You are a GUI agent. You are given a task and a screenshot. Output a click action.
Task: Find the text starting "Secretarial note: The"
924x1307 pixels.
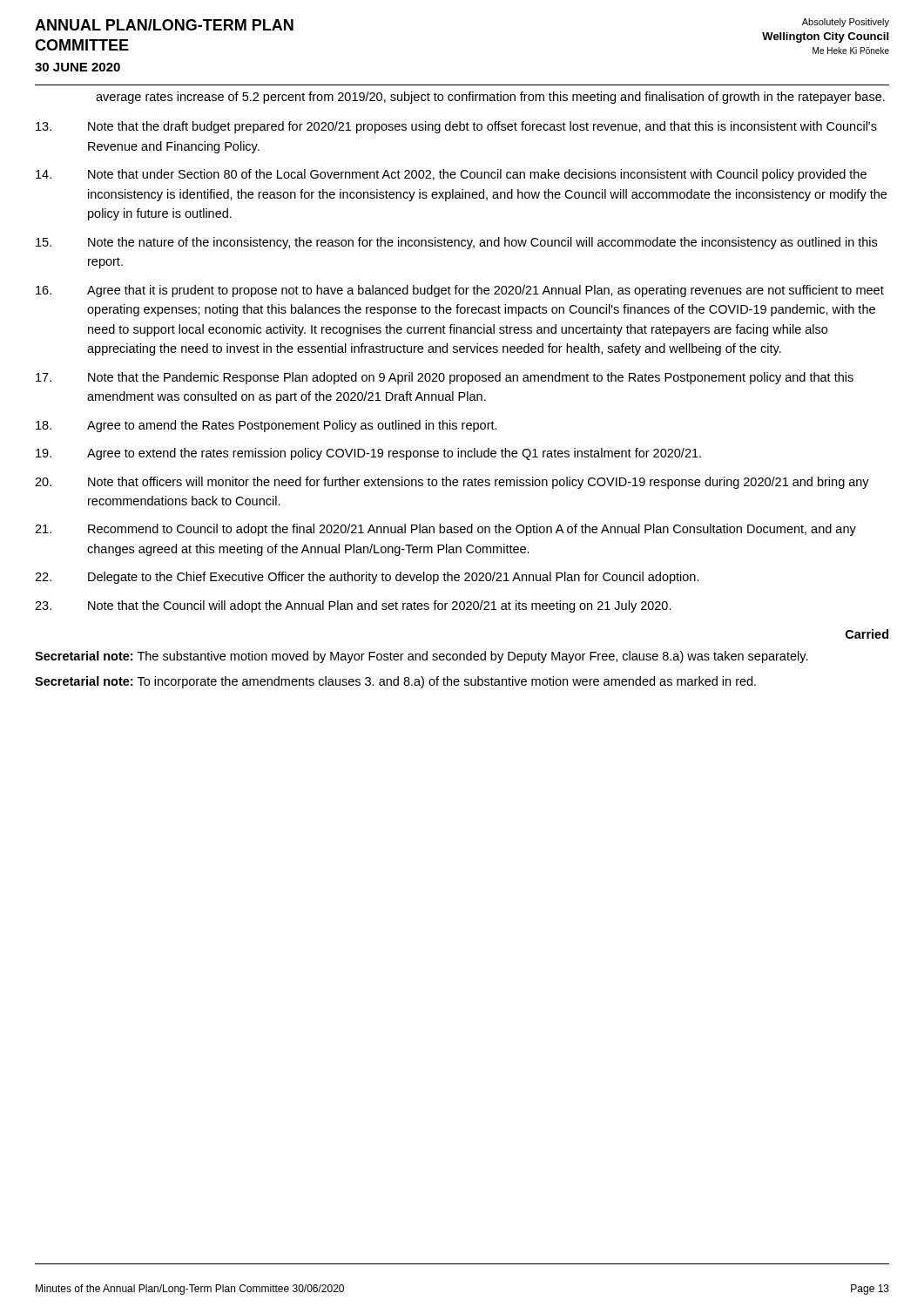pos(422,656)
